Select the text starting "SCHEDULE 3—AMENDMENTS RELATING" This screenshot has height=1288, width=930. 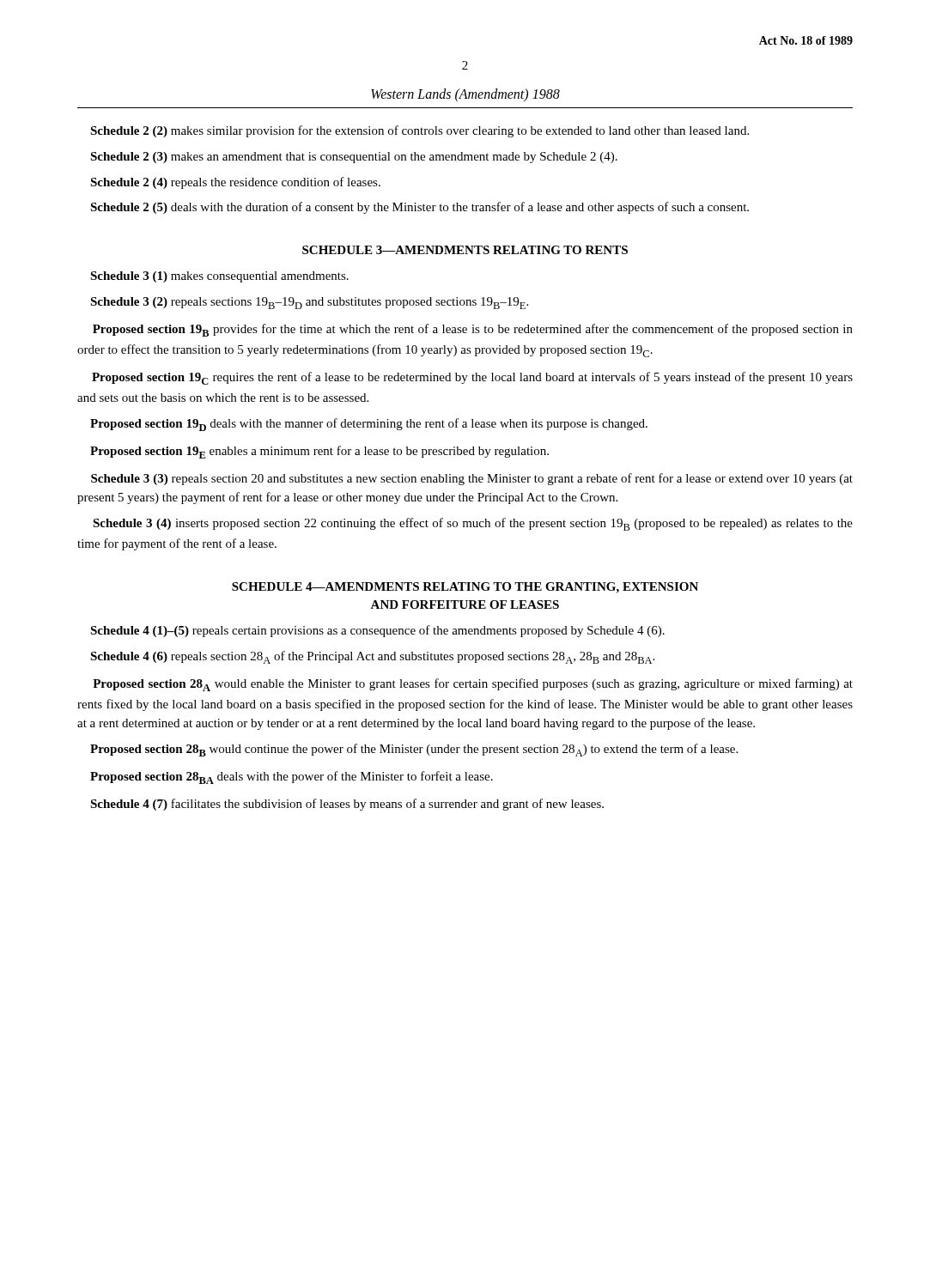coord(465,250)
